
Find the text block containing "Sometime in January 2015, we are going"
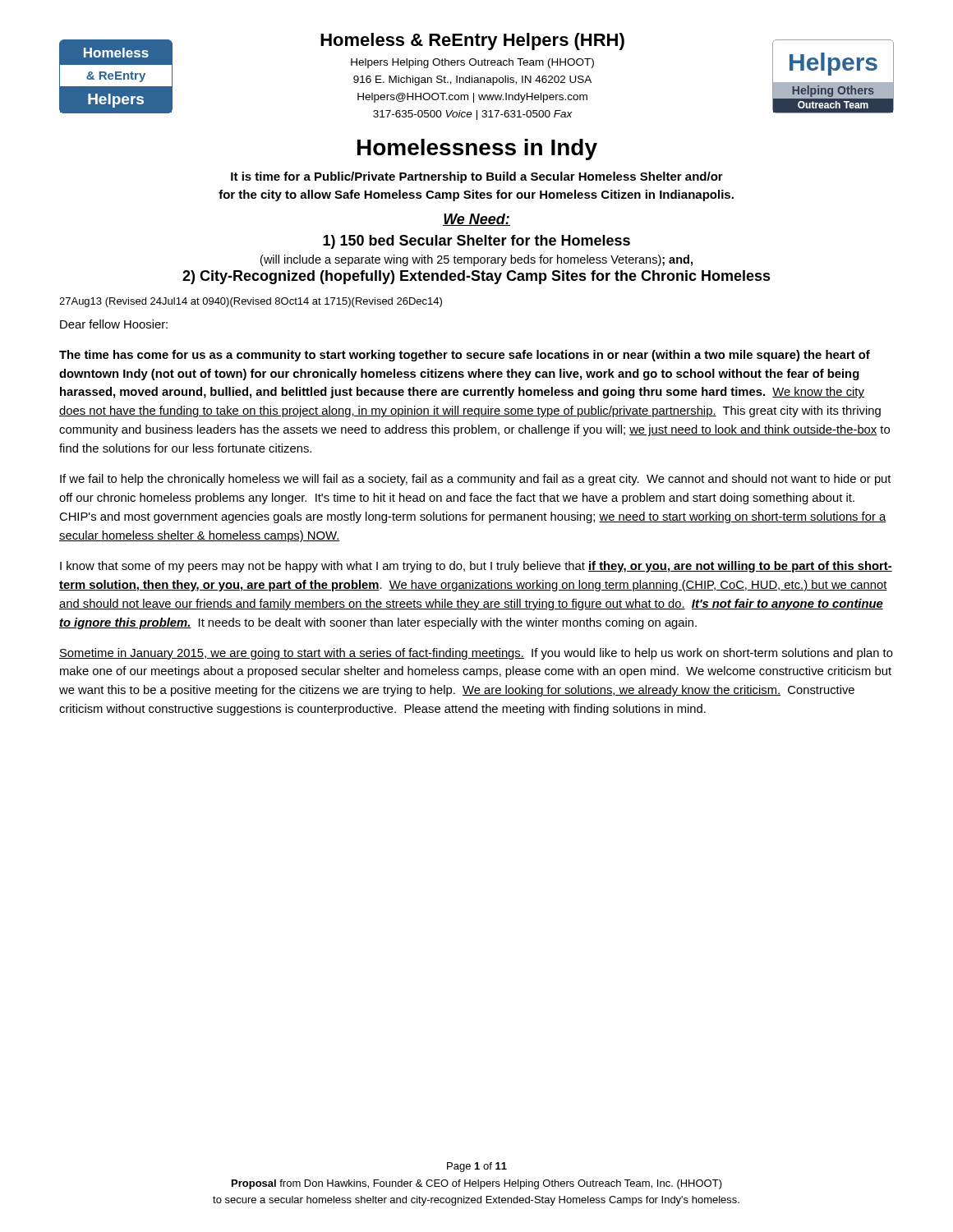coord(476,681)
